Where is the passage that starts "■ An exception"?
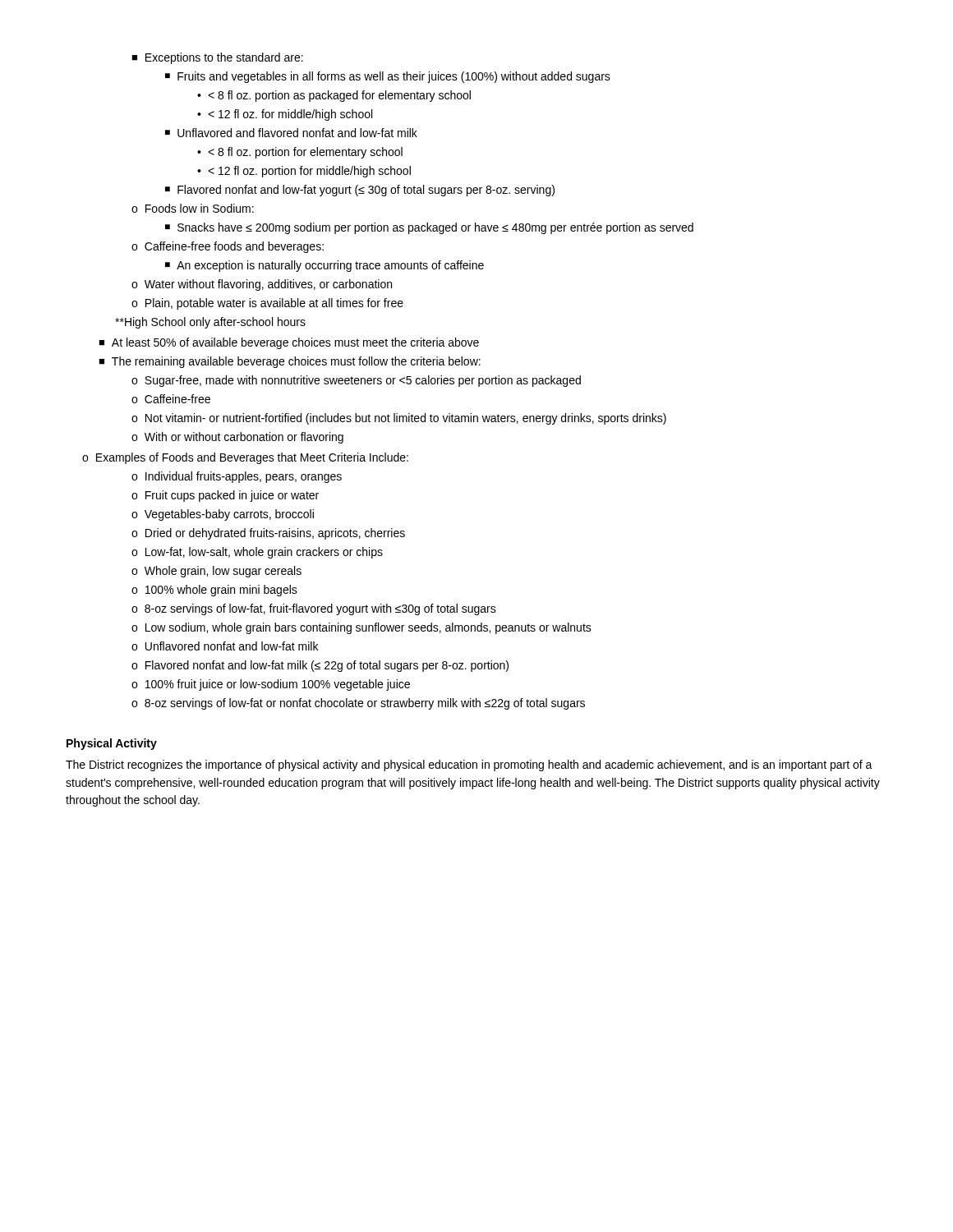The width and height of the screenshot is (953, 1232). (x=324, y=266)
